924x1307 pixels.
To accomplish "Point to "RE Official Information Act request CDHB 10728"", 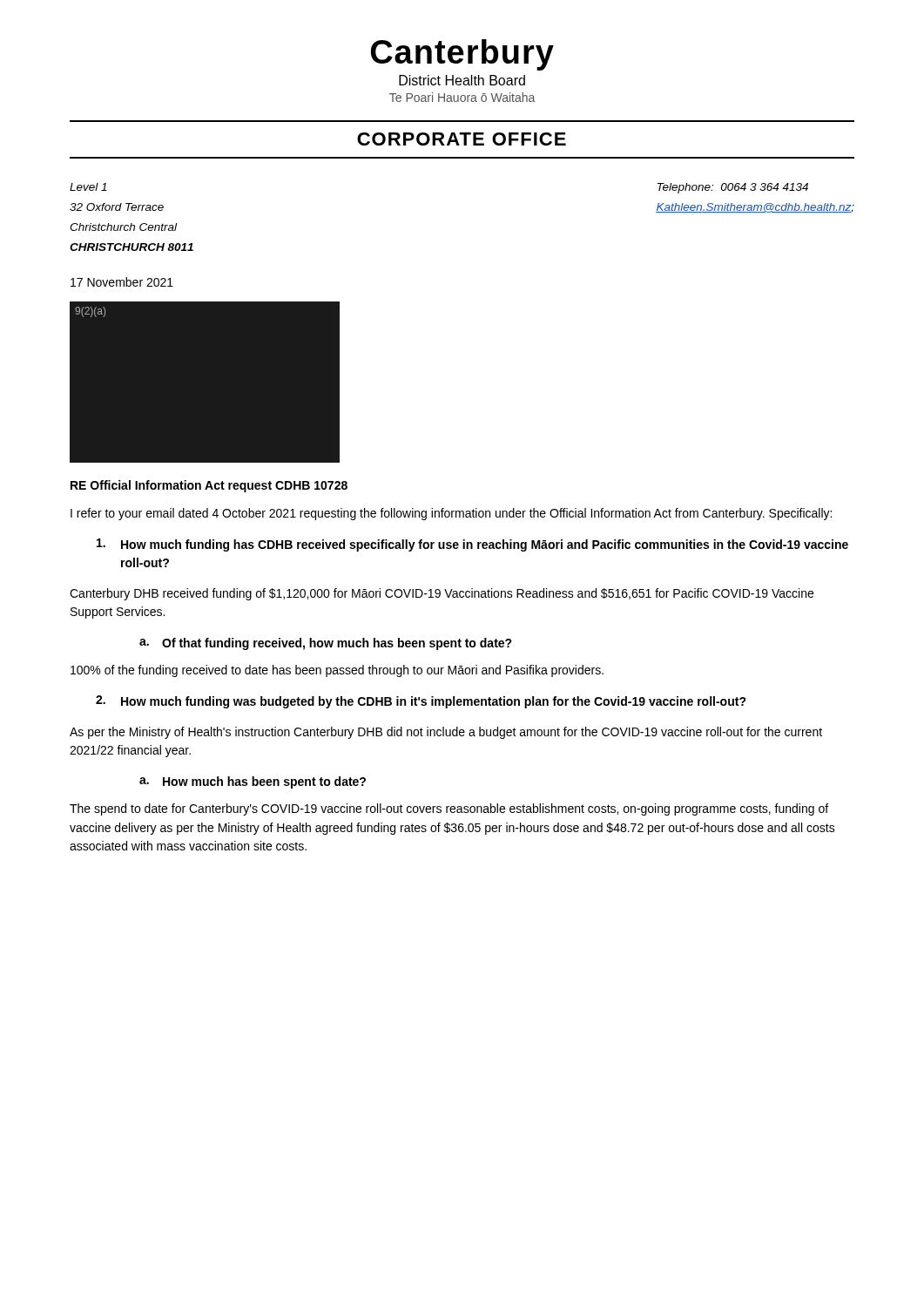I will (209, 485).
